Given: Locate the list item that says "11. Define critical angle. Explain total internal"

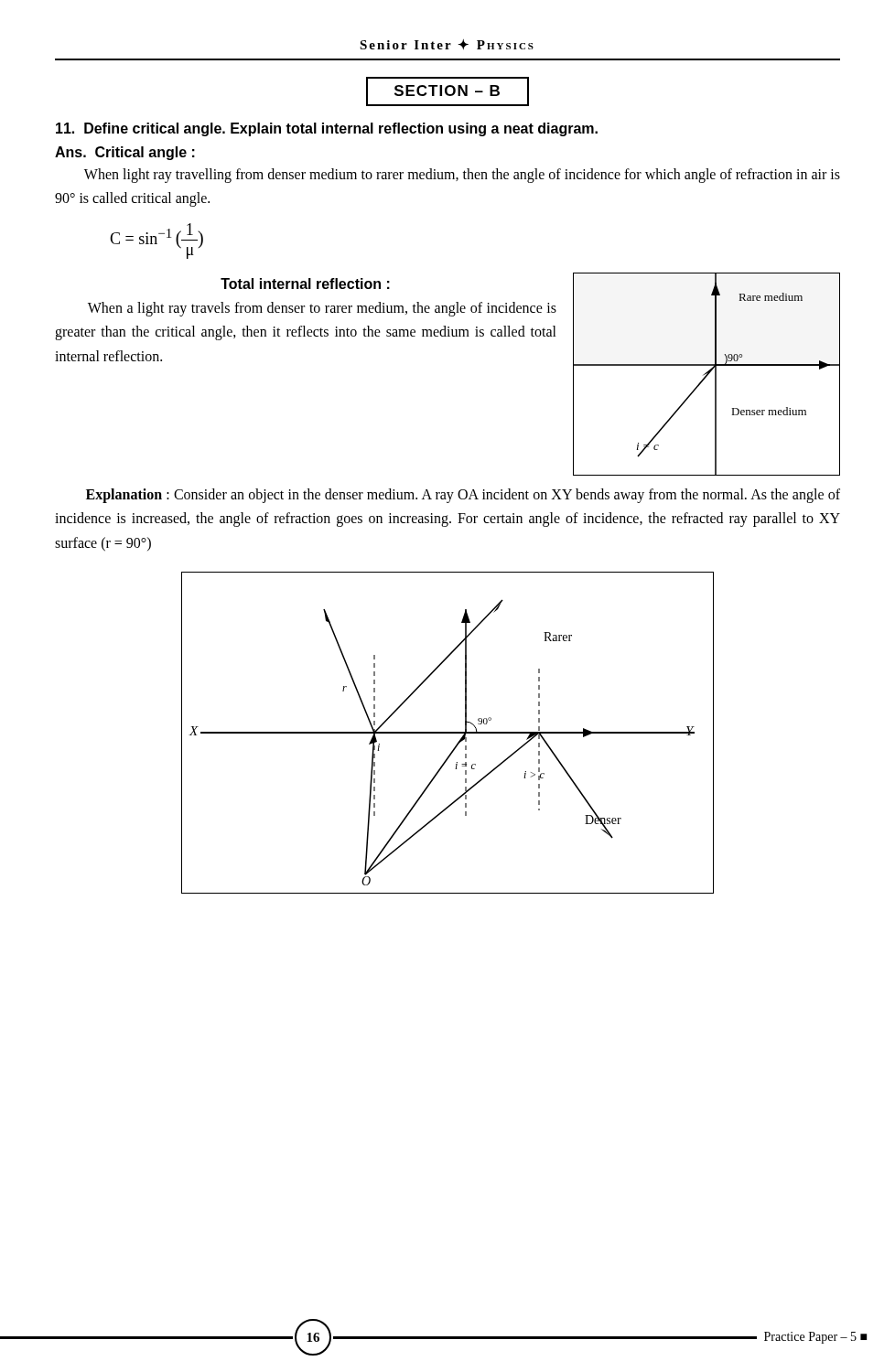Looking at the screenshot, I should click(x=340, y=128).
